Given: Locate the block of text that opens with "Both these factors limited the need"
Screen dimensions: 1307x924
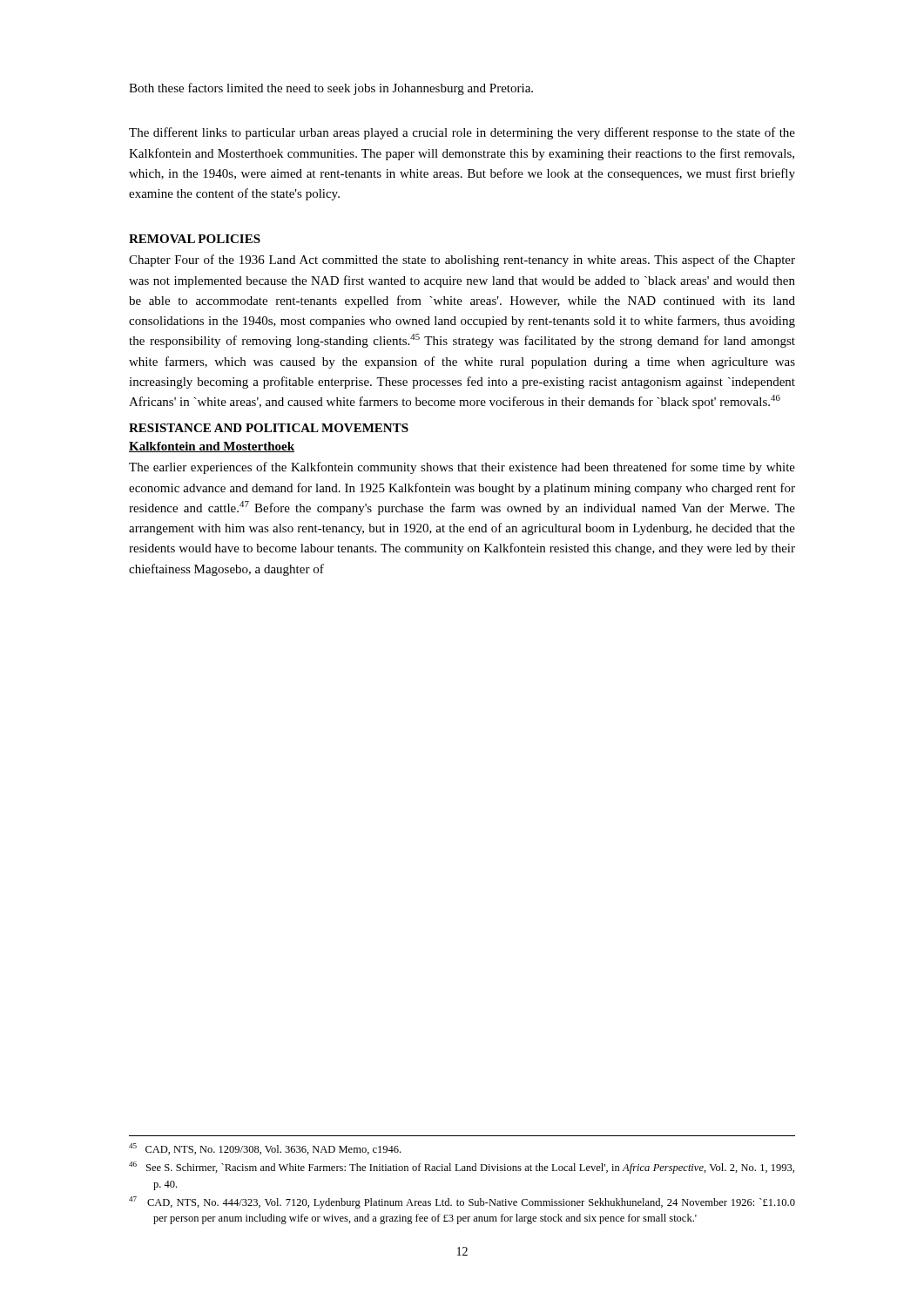Looking at the screenshot, I should pyautogui.click(x=331, y=88).
